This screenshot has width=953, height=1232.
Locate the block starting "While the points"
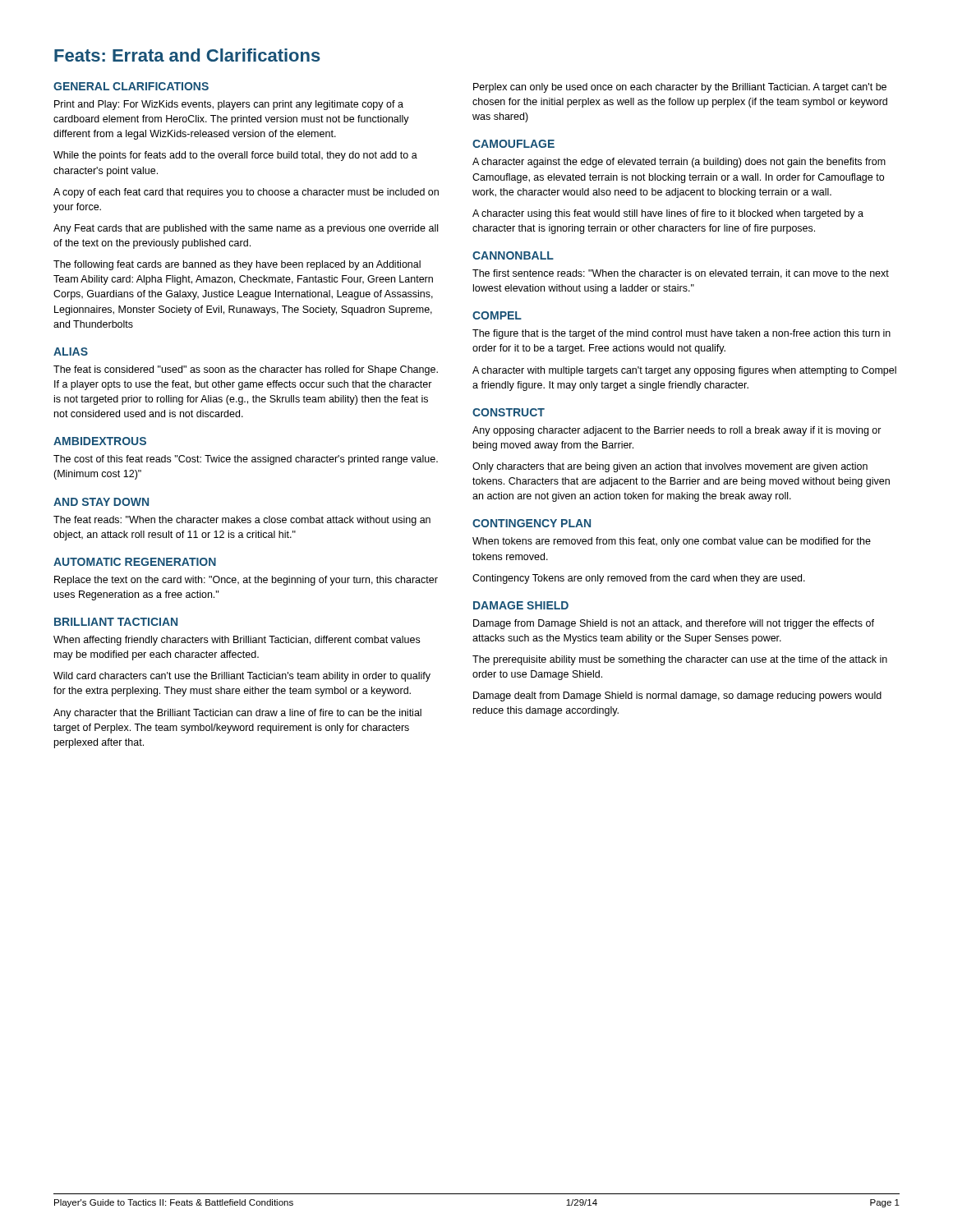(x=235, y=163)
